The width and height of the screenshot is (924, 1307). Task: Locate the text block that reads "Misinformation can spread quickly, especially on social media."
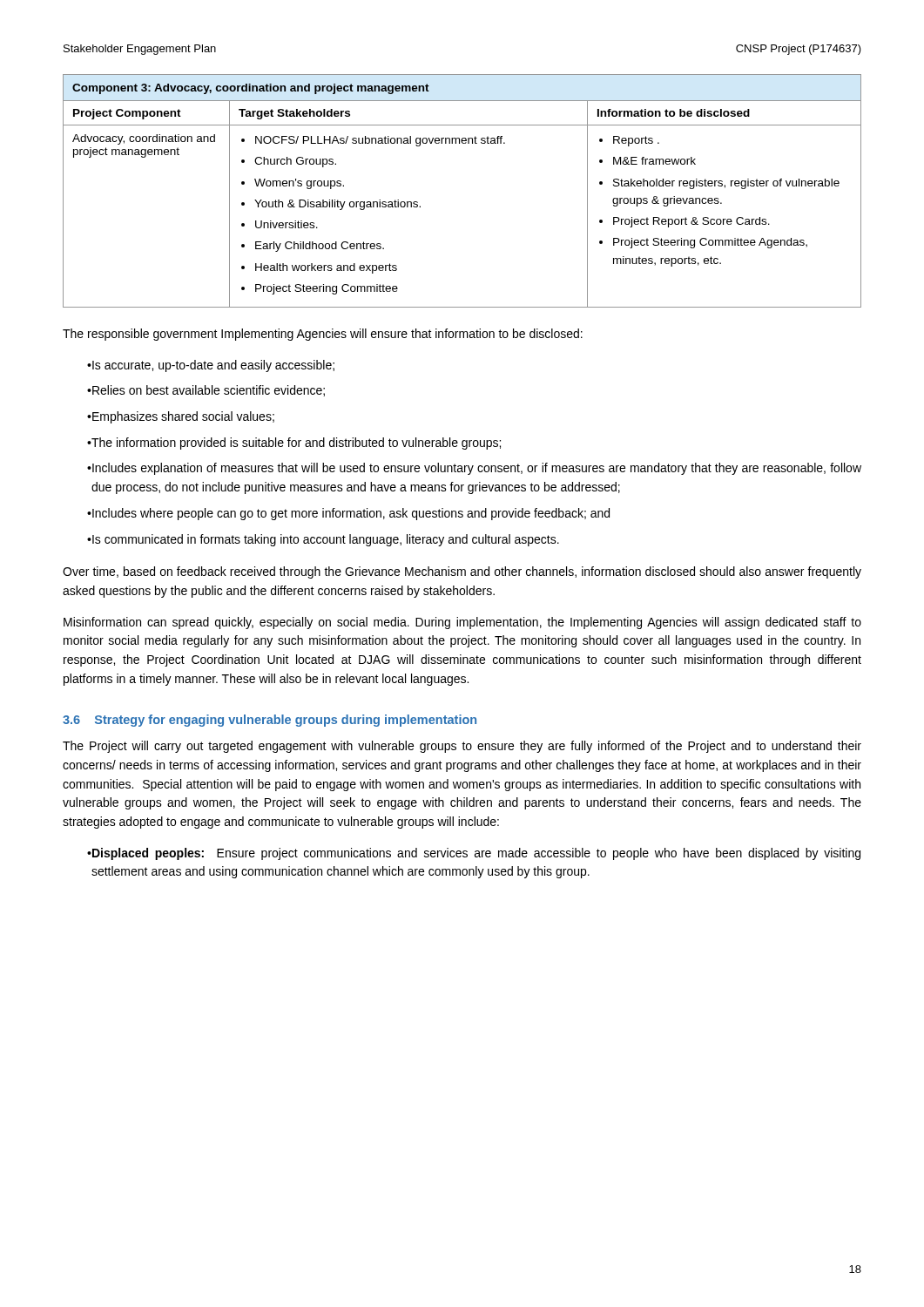[x=462, y=650]
